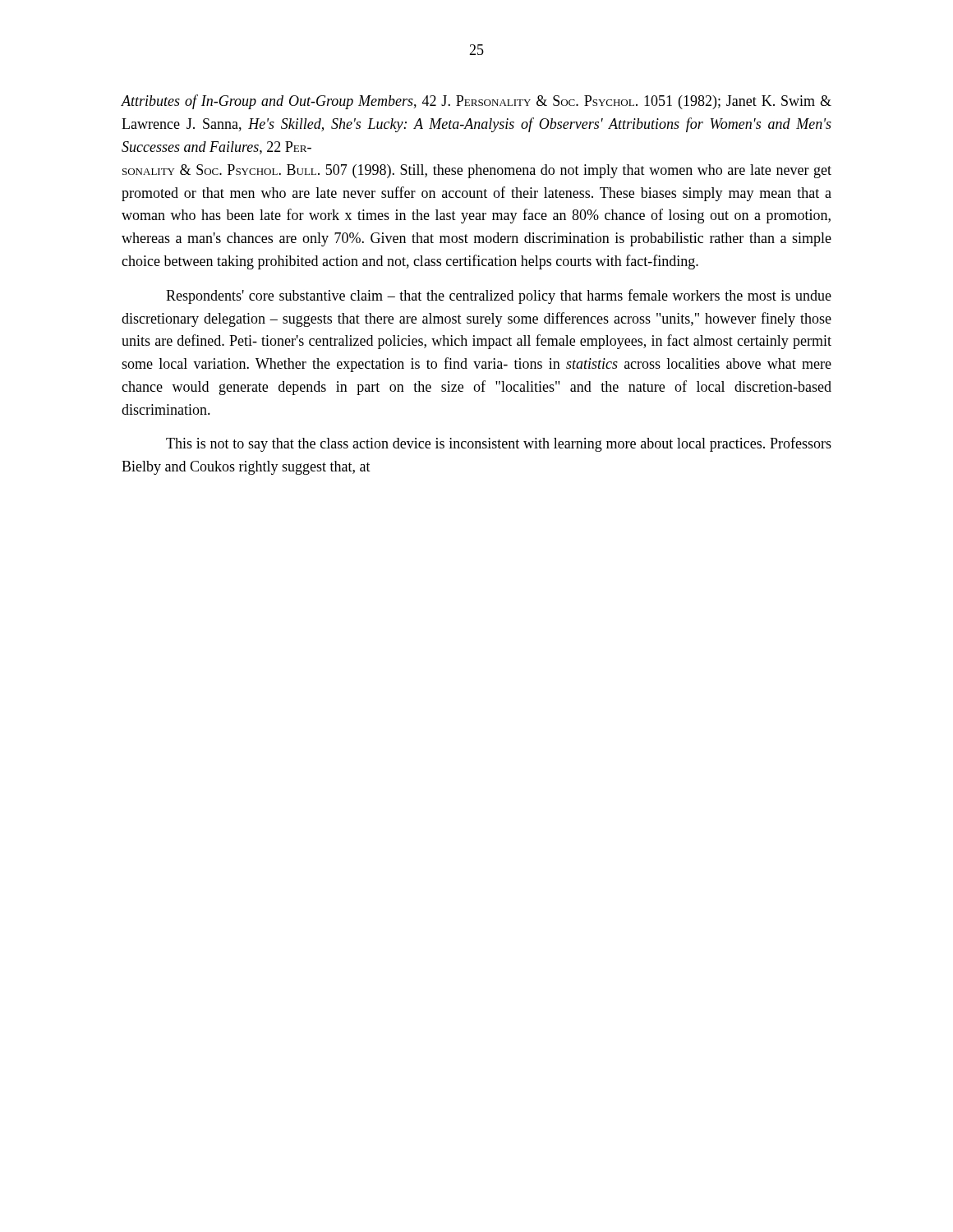Where is the passage that starts "Attributes of In-Group and Out-Group Members, 42"?
The image size is (953, 1232).
476,181
